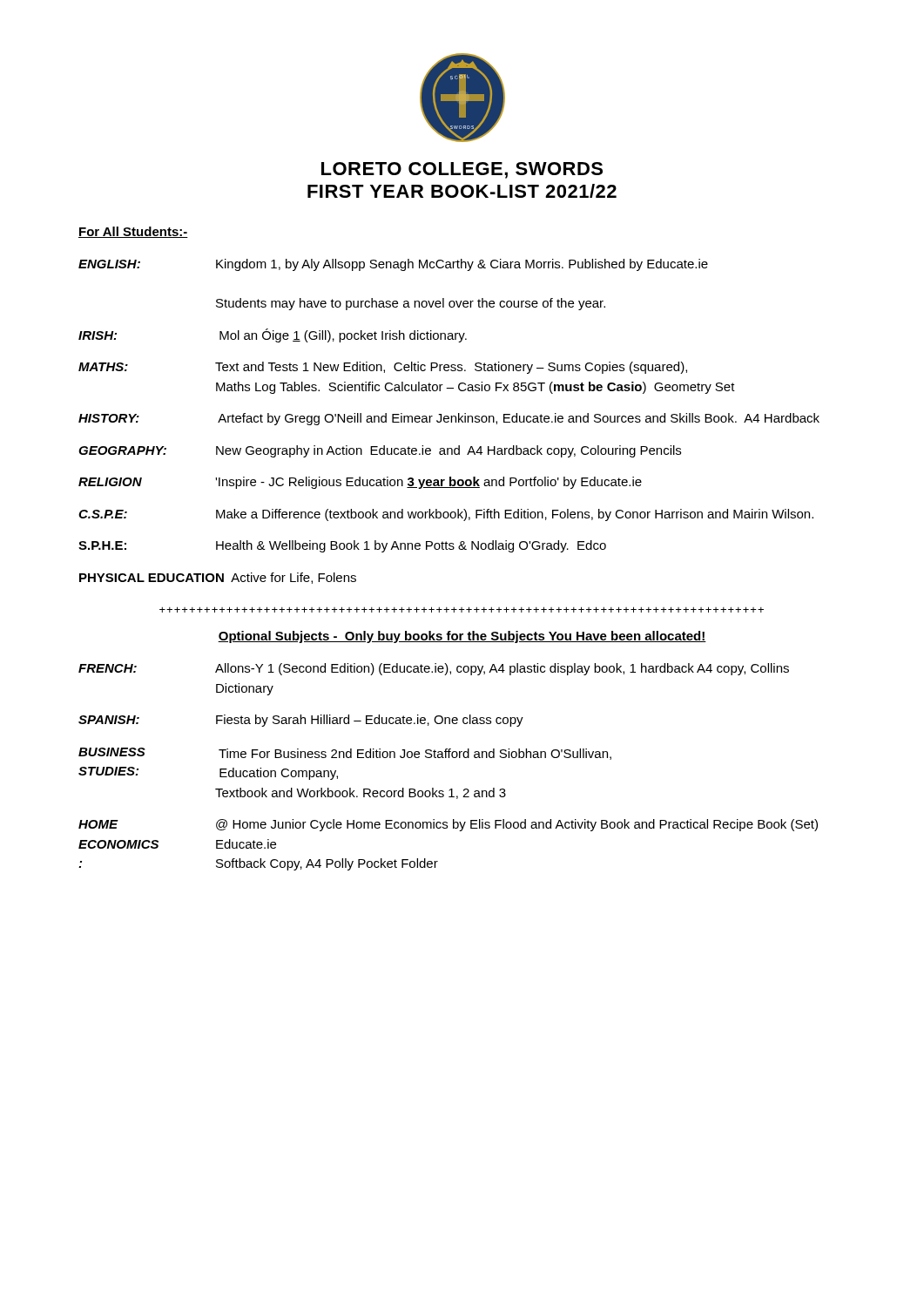The height and width of the screenshot is (1307, 924).
Task: Find the section header that reads "For All Students:-"
Action: coord(133,231)
